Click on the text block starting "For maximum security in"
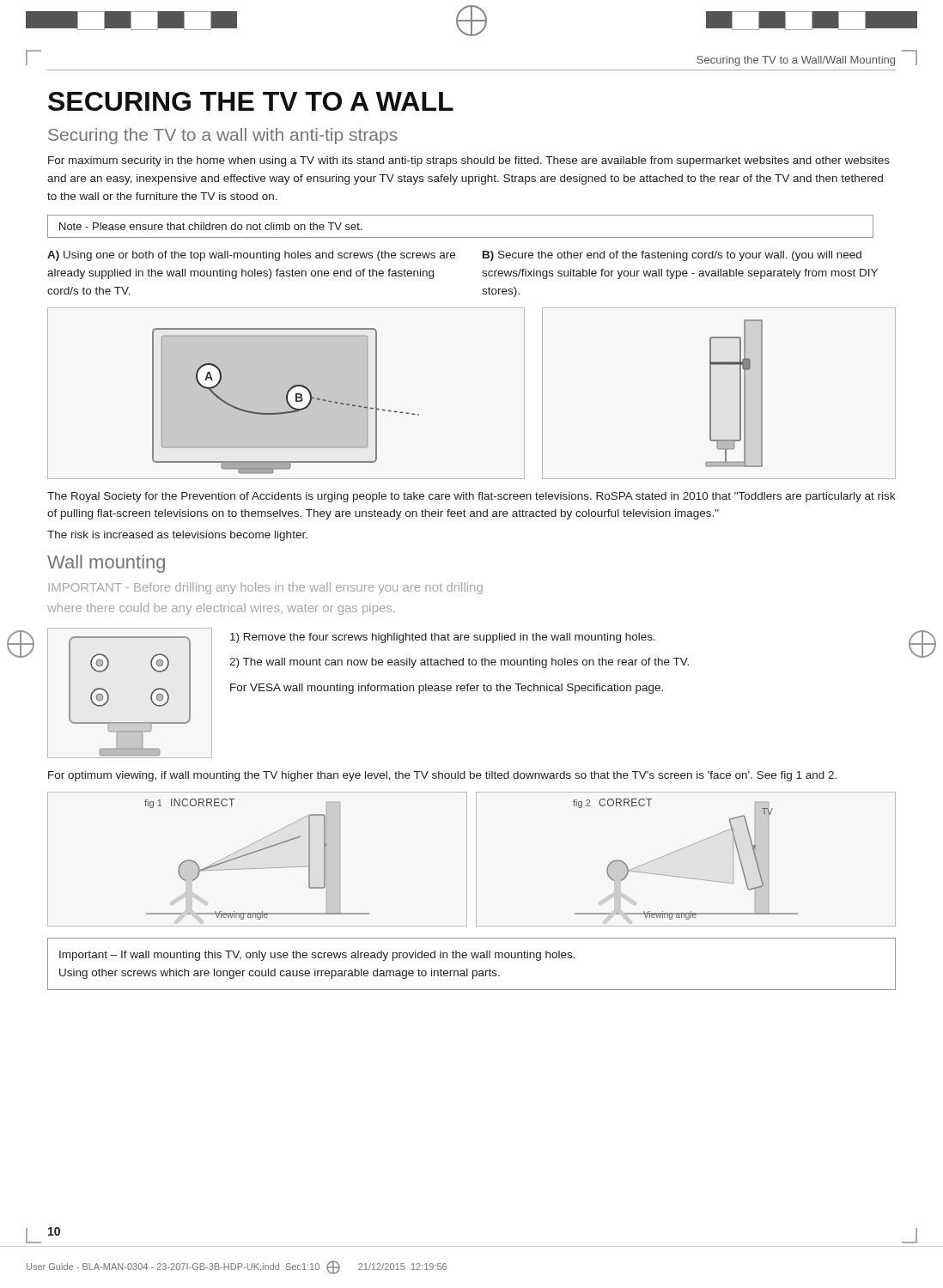The width and height of the screenshot is (943, 1288). [x=468, y=178]
